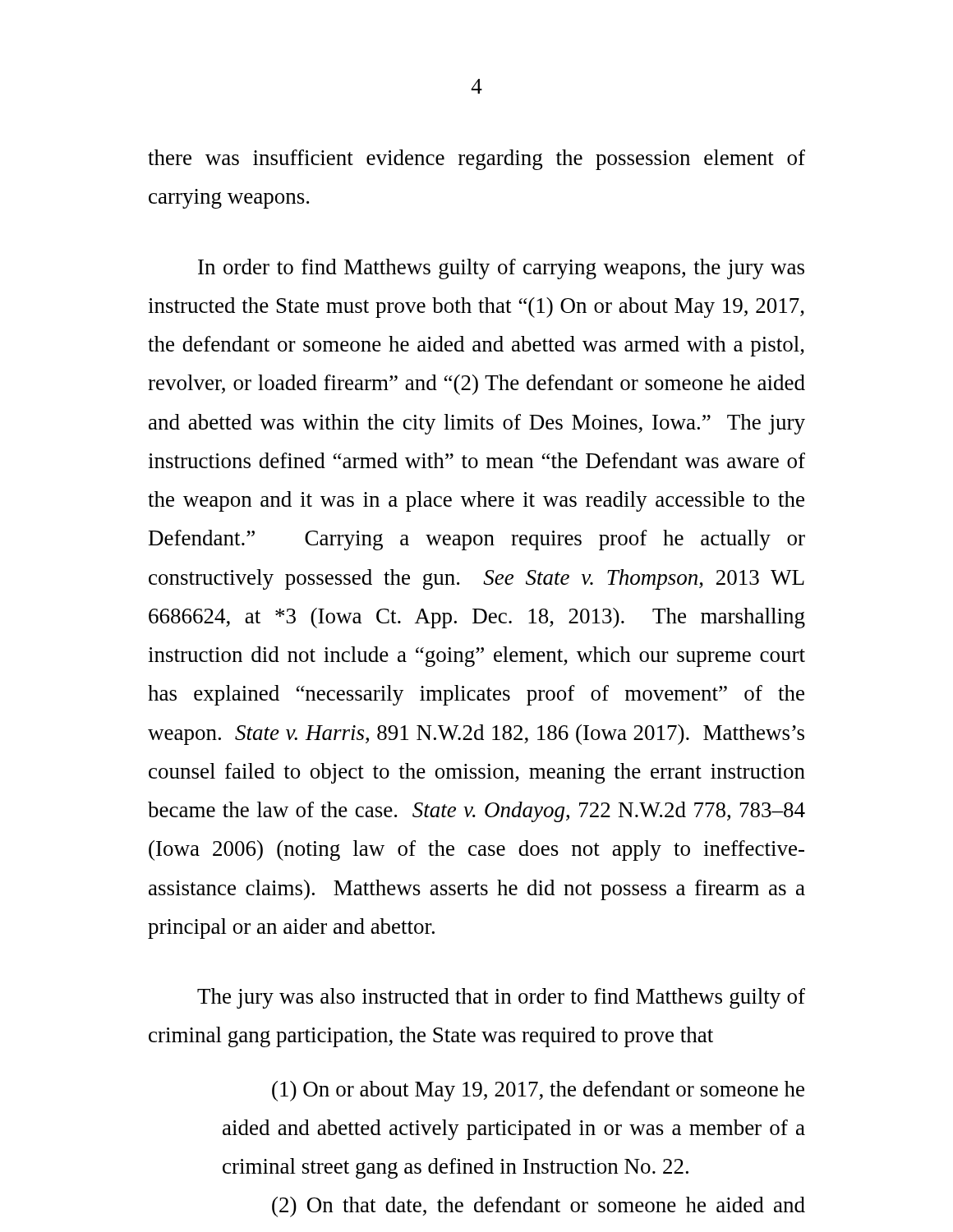This screenshot has height=1232, width=953.
Task: Locate the block of text that opens with "In order to find"
Action: coord(501,269)
